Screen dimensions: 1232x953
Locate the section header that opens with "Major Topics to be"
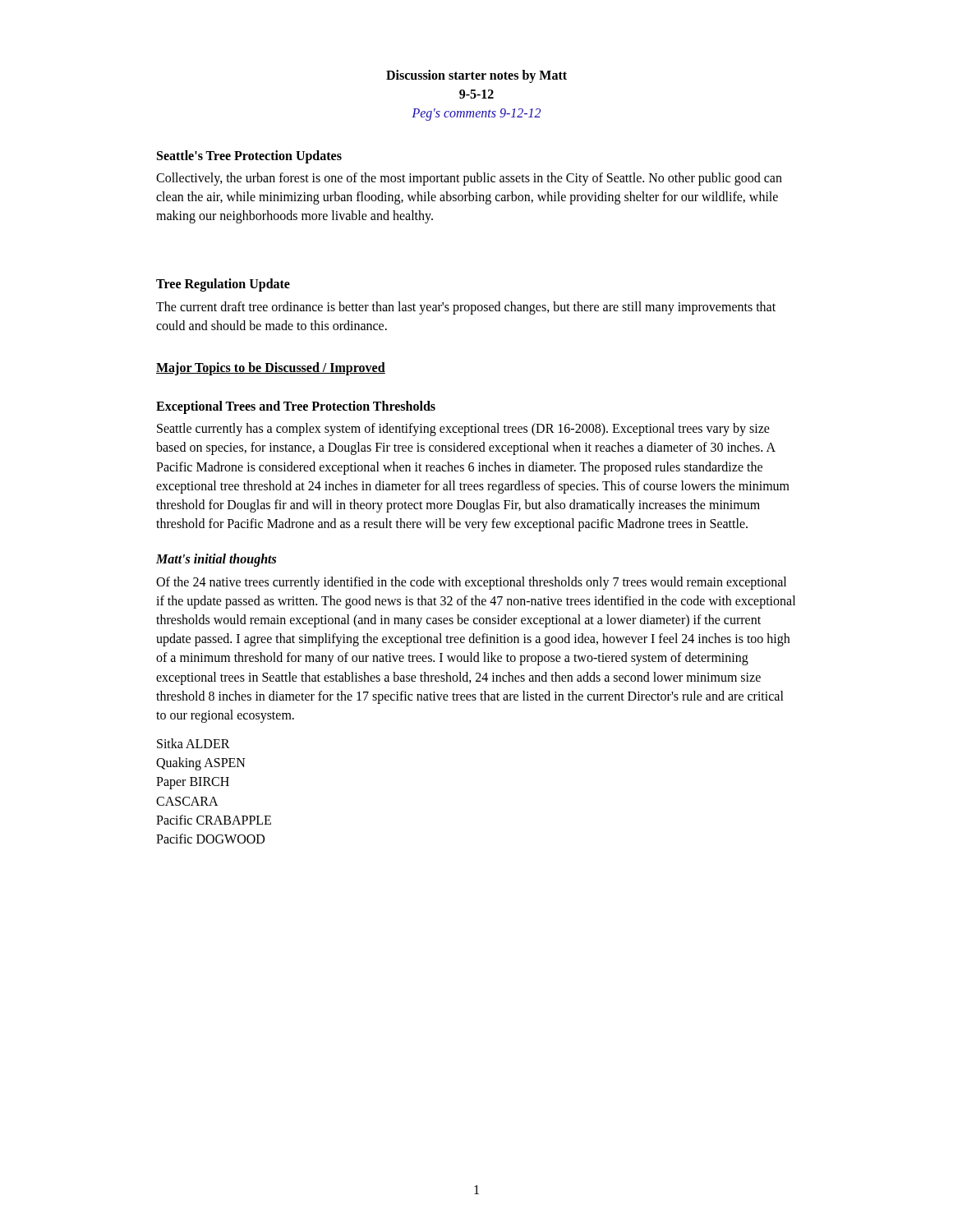271,367
